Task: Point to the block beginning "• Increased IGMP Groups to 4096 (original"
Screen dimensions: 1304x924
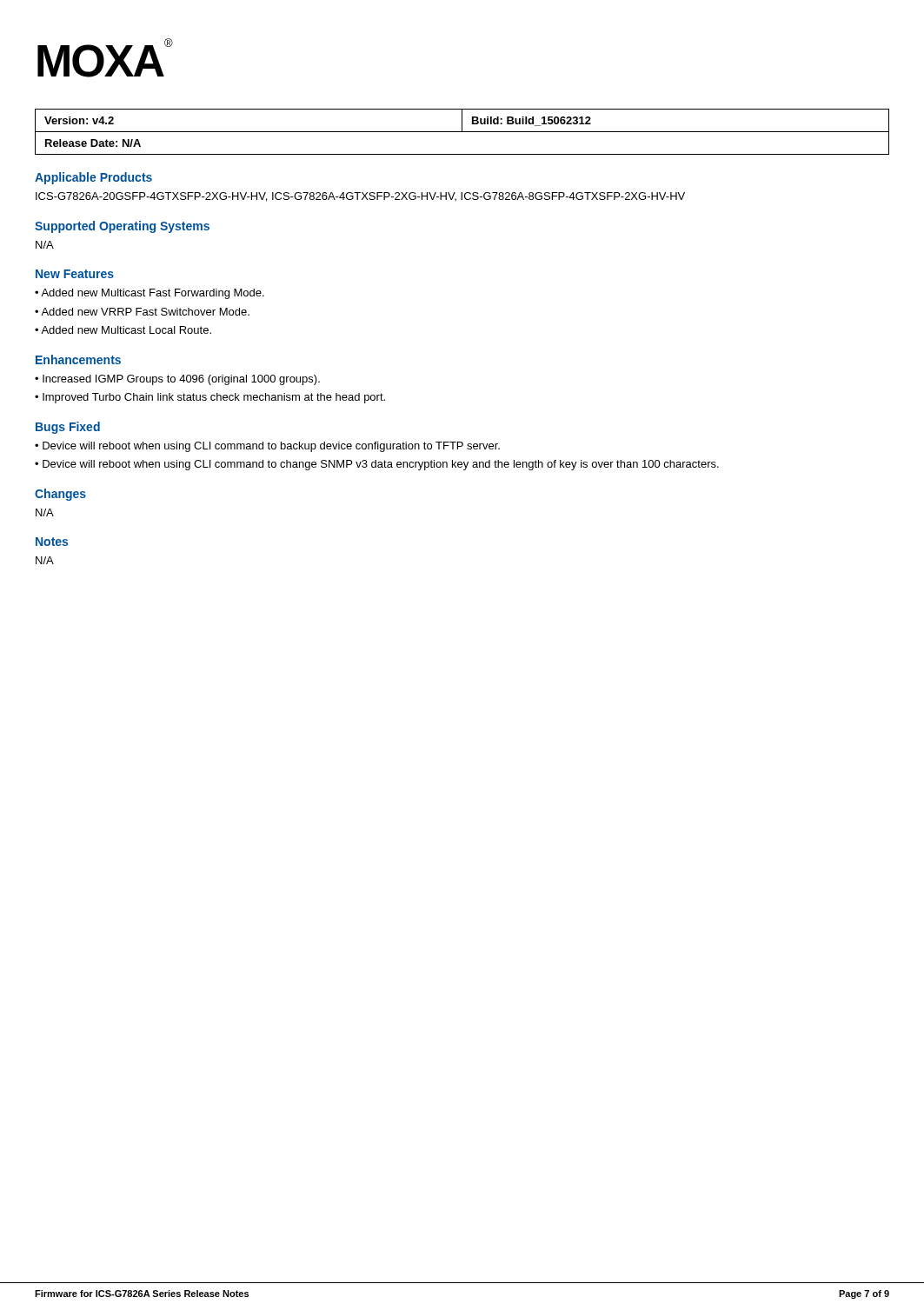Action: point(178,378)
